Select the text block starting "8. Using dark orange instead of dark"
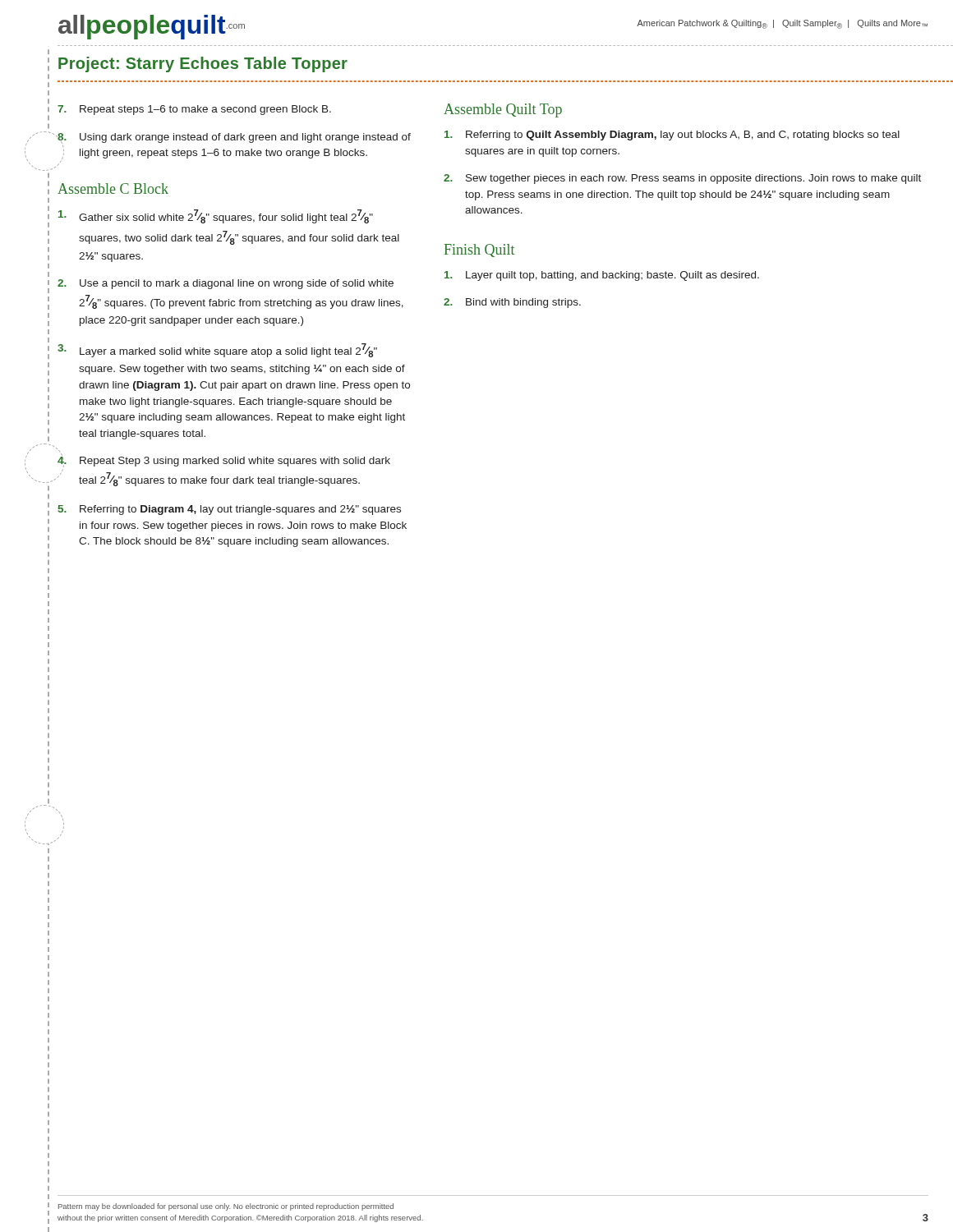This screenshot has width=953, height=1232. coord(234,145)
